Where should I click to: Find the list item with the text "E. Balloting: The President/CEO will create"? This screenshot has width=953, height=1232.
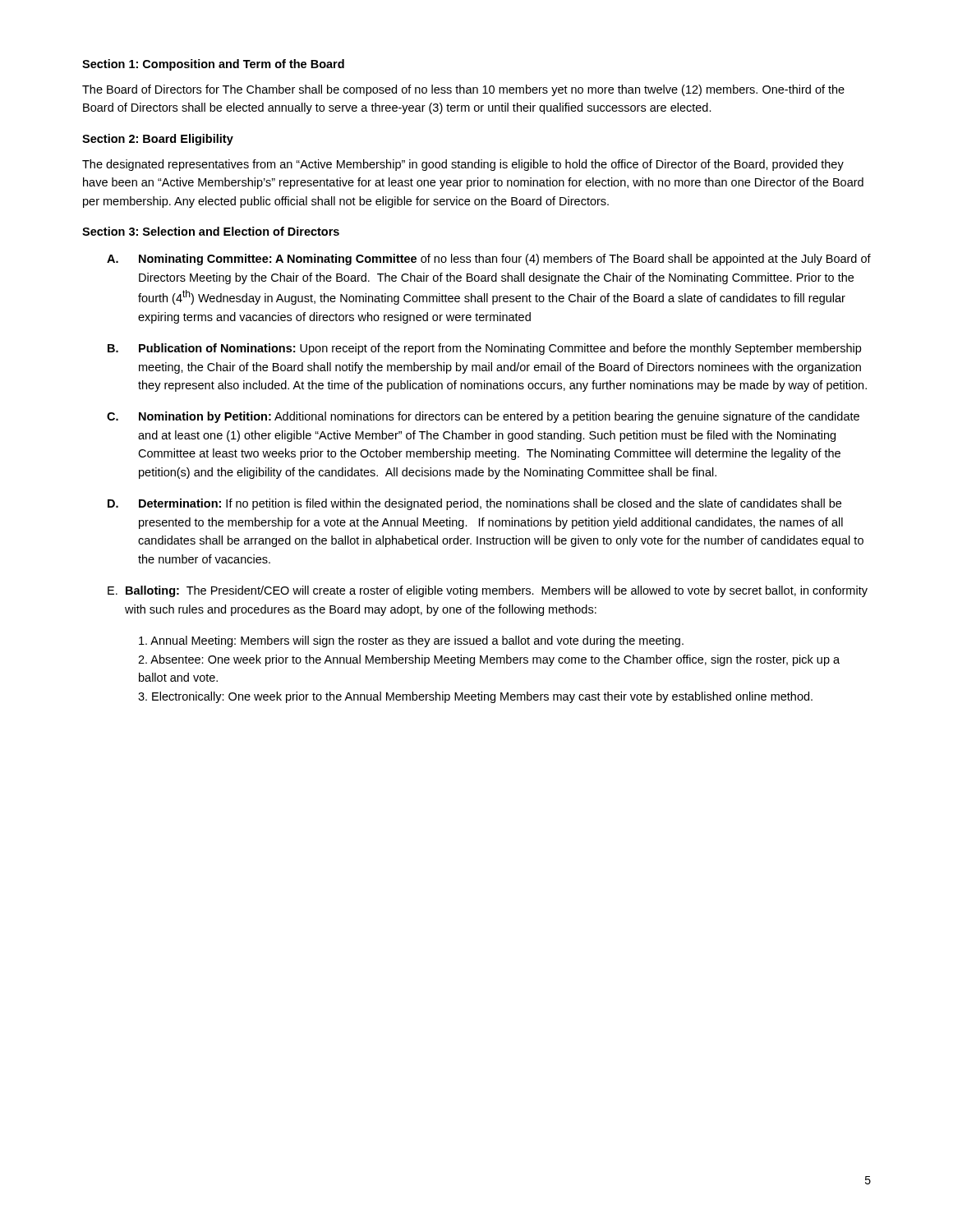(x=489, y=600)
